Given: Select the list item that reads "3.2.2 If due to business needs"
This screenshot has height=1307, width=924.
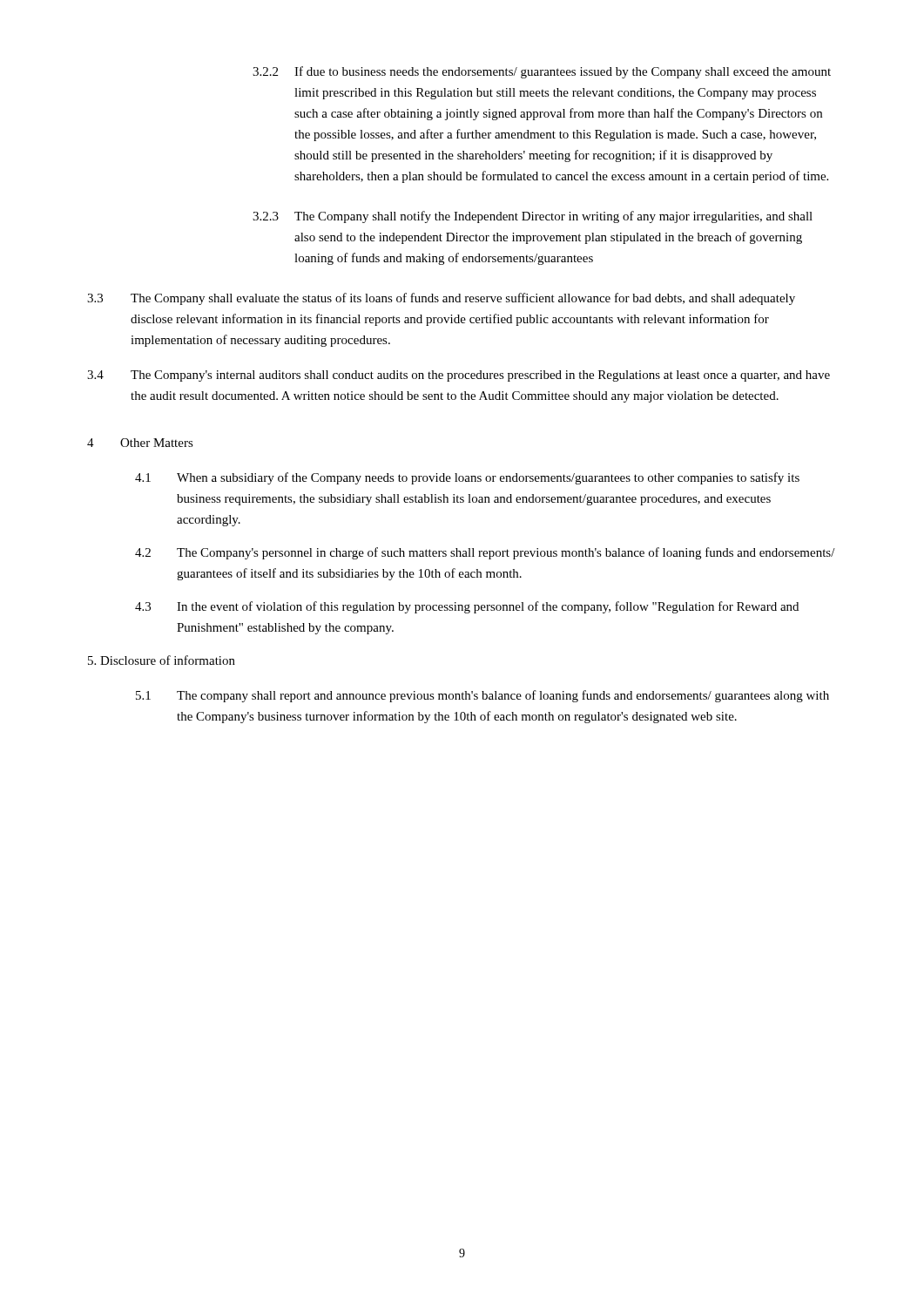Looking at the screenshot, I should tap(545, 124).
